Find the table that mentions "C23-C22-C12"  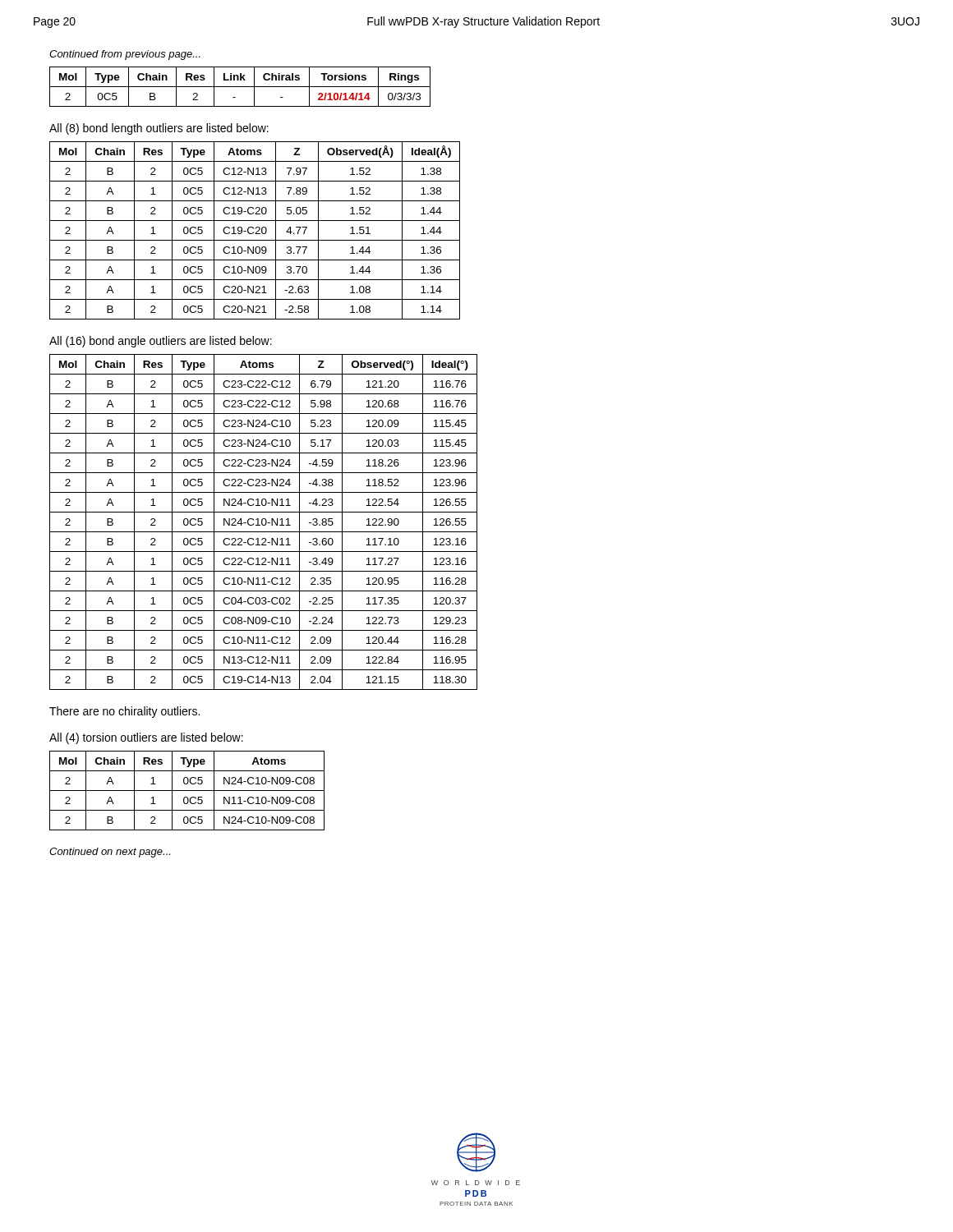[476, 522]
